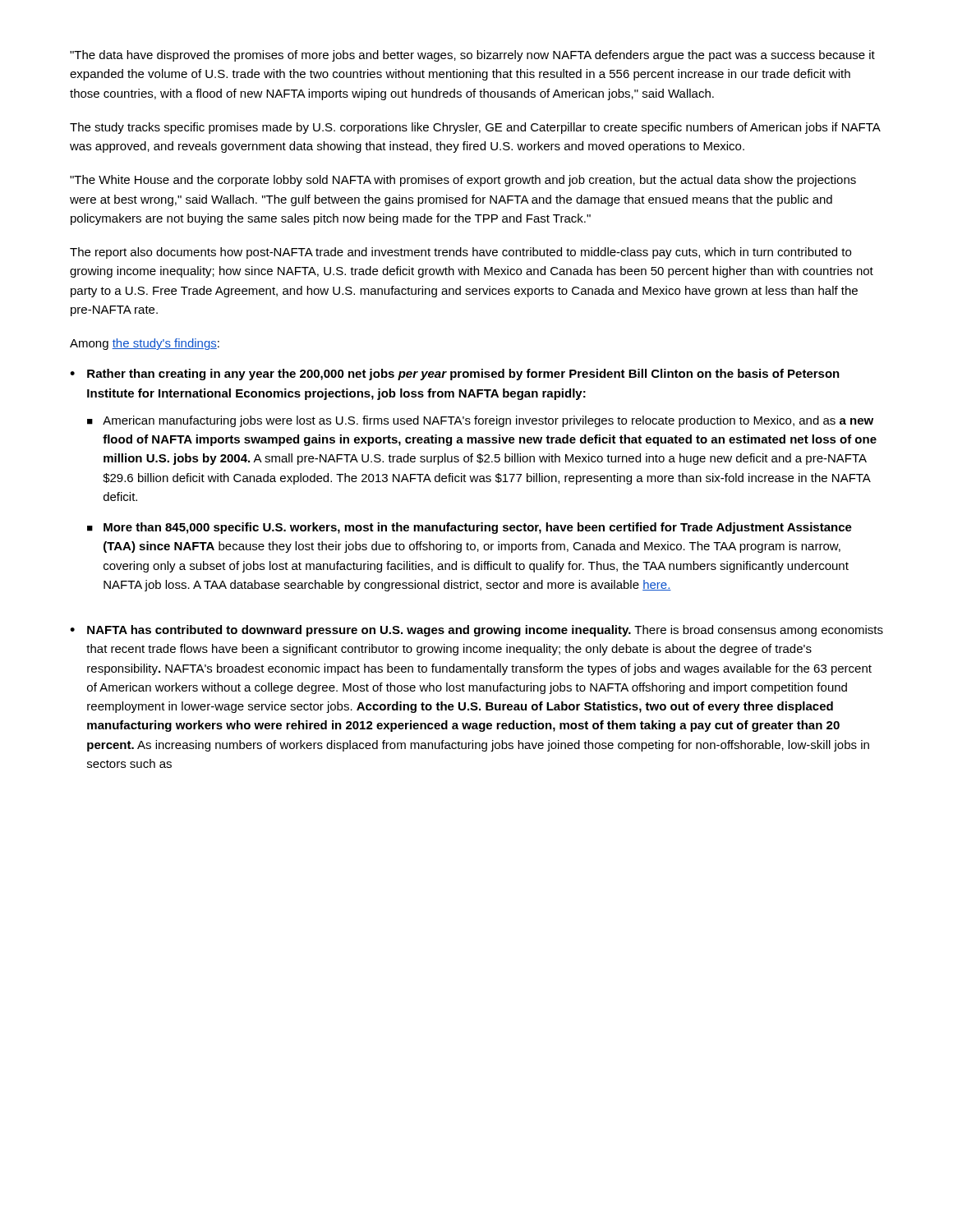Point to the text block starting ""The data have disproved"
The height and width of the screenshot is (1232, 953).
(472, 74)
